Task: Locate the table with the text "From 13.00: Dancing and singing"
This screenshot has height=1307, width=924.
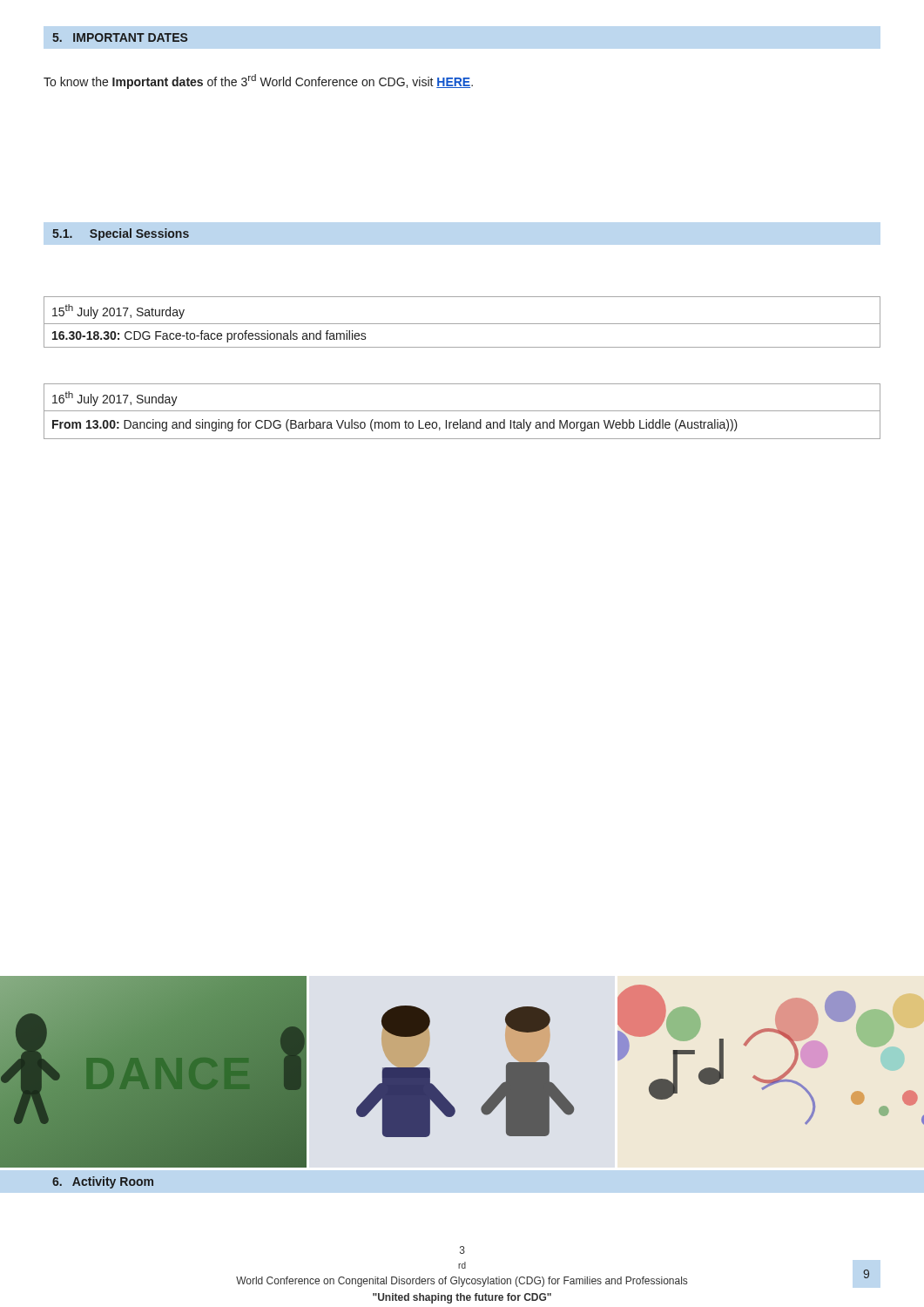Action: pyautogui.click(x=462, y=411)
